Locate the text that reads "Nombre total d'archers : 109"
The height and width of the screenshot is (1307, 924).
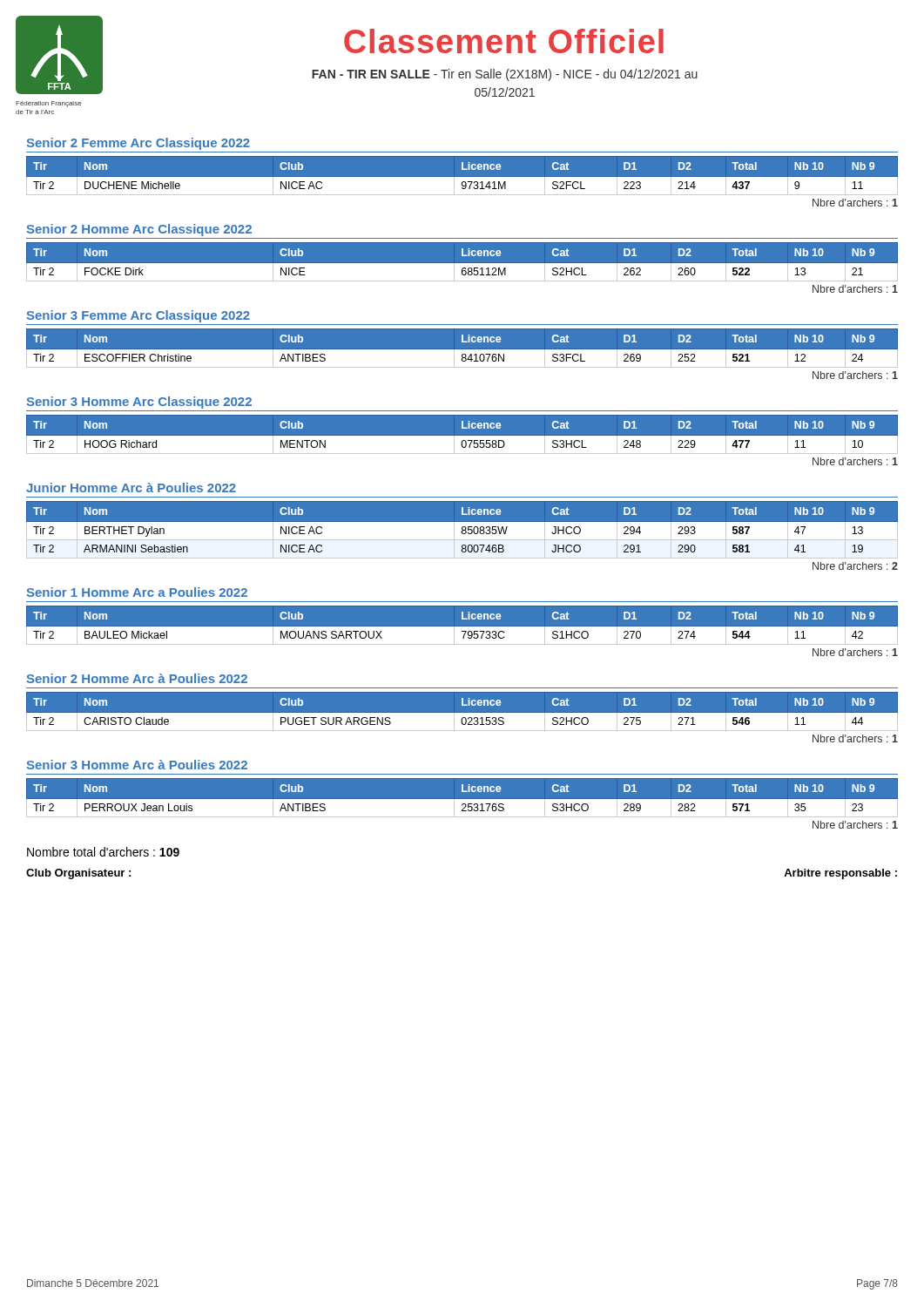click(103, 852)
